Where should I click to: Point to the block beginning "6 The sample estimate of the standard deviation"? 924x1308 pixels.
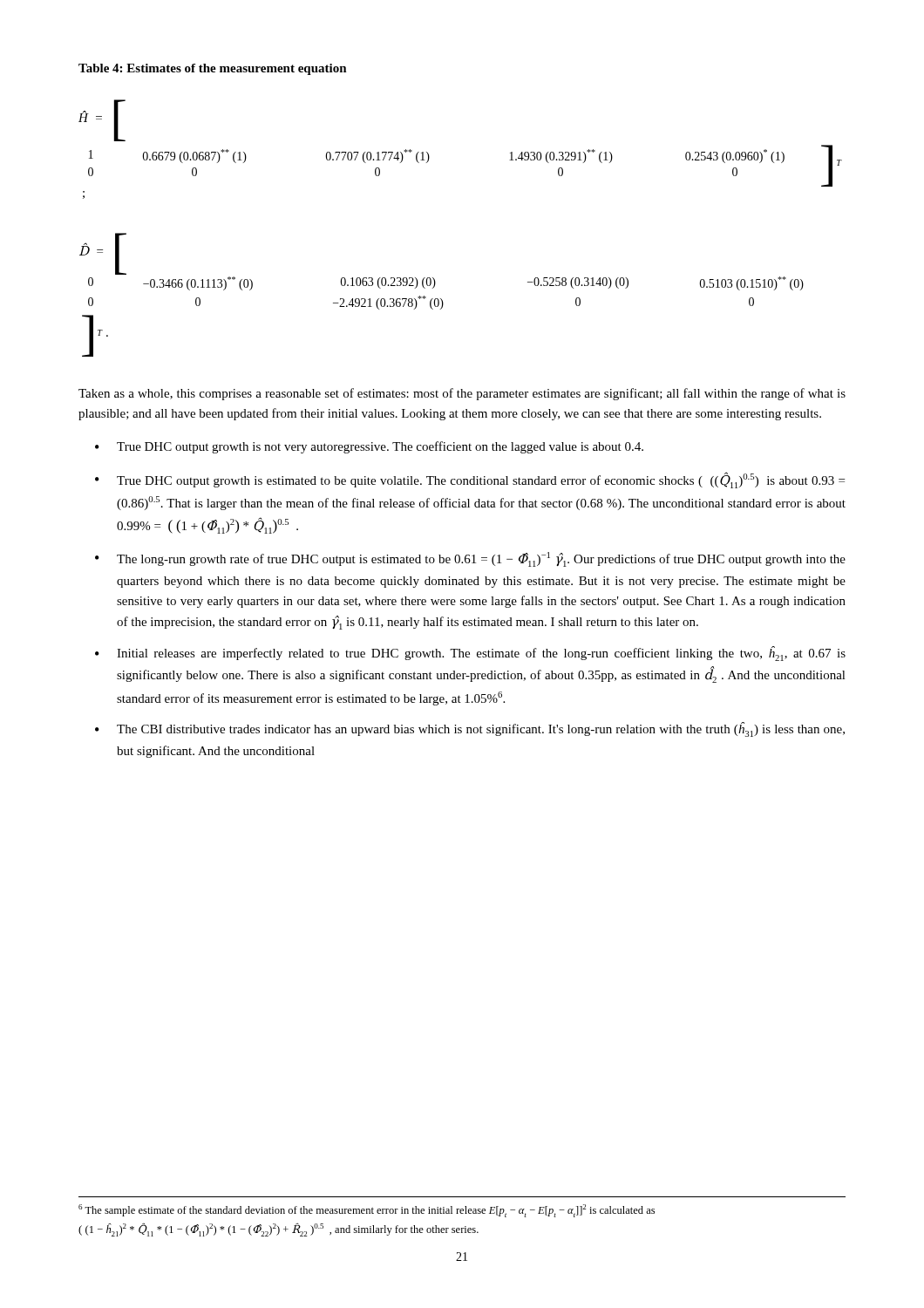point(462,1234)
